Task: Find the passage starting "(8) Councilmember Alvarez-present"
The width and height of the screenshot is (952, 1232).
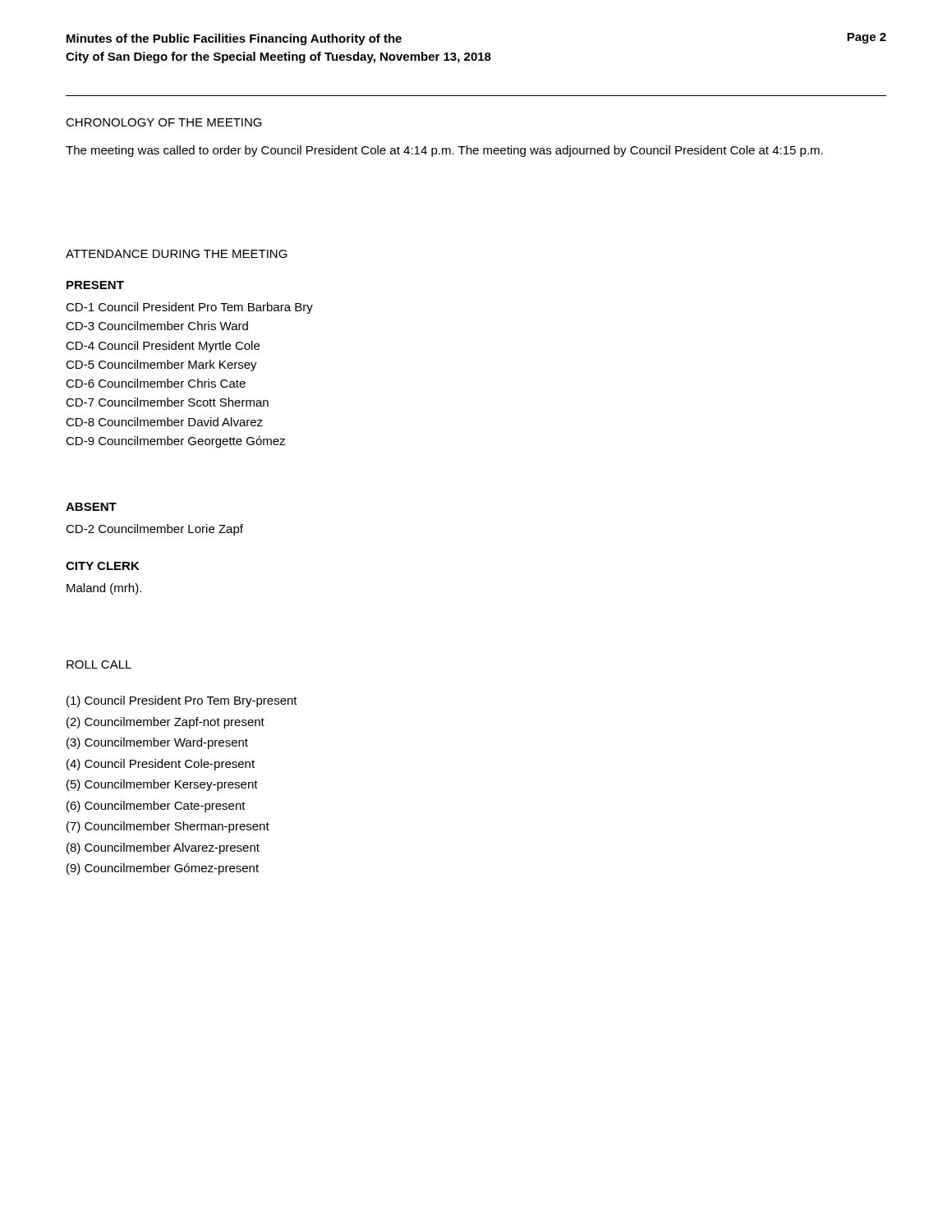Action: pyautogui.click(x=163, y=847)
